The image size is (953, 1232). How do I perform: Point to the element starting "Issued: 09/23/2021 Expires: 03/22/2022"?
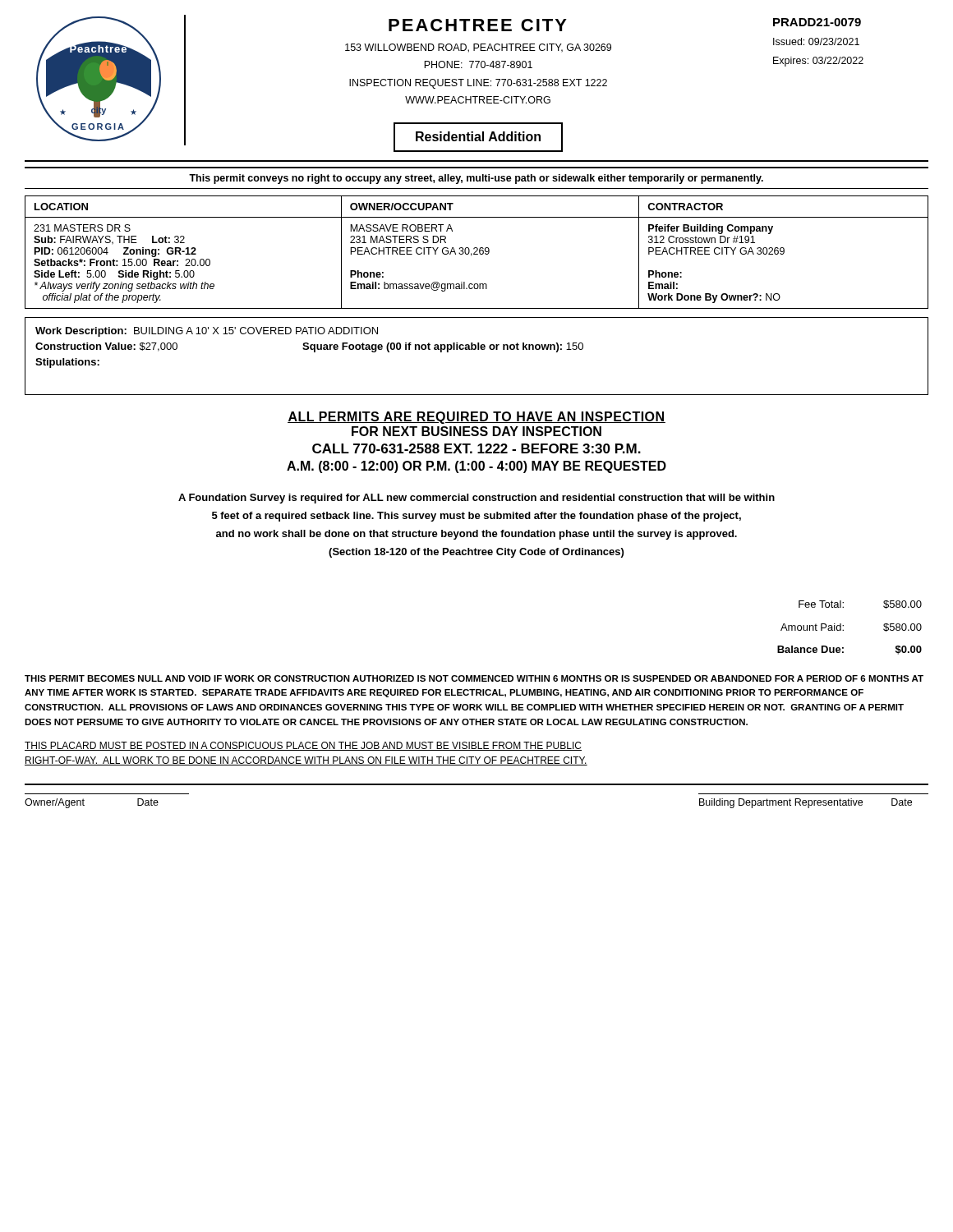pyautogui.click(x=818, y=51)
